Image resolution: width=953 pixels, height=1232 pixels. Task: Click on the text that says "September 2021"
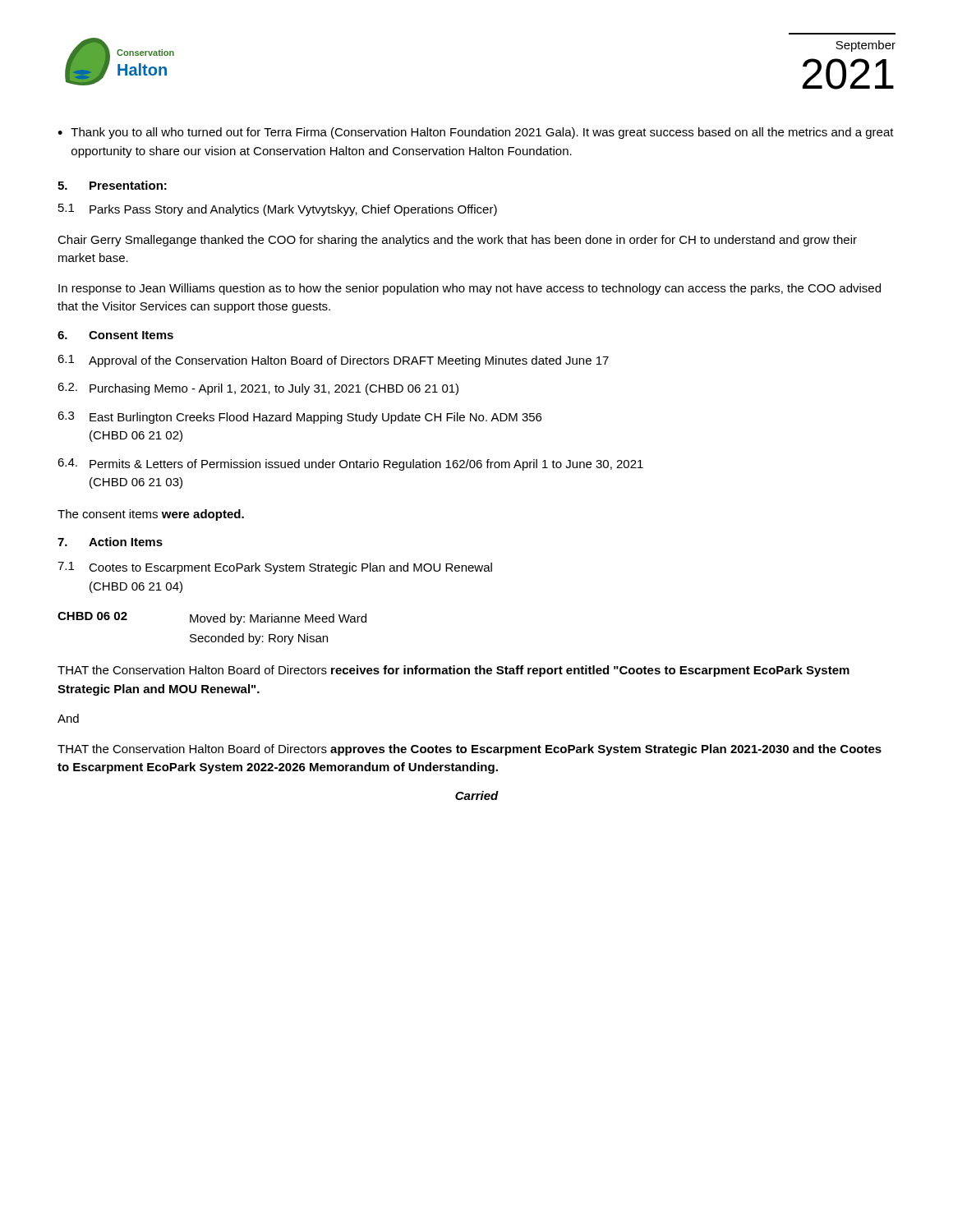(x=842, y=67)
